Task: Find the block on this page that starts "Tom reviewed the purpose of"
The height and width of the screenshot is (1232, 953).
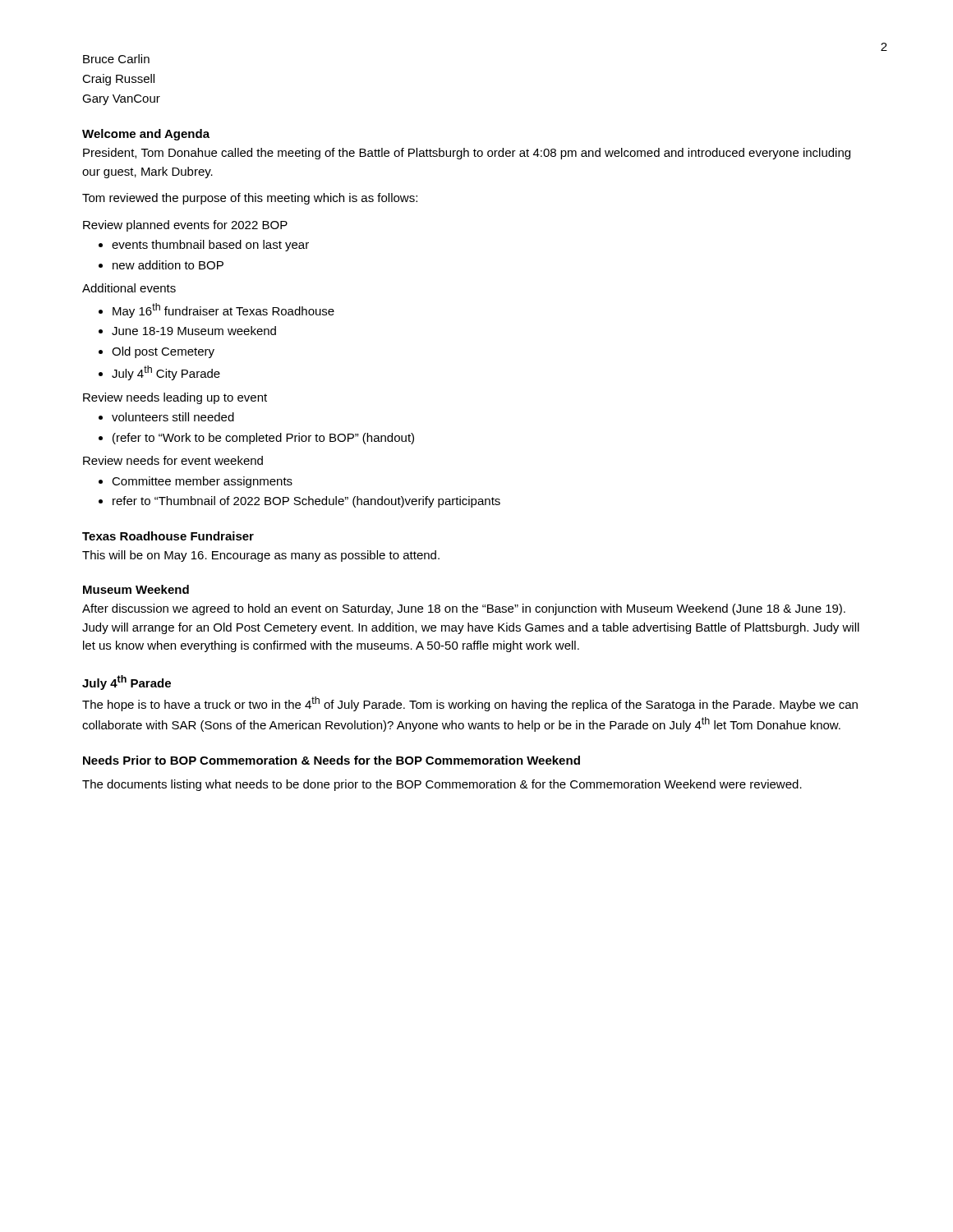Action: (x=250, y=199)
